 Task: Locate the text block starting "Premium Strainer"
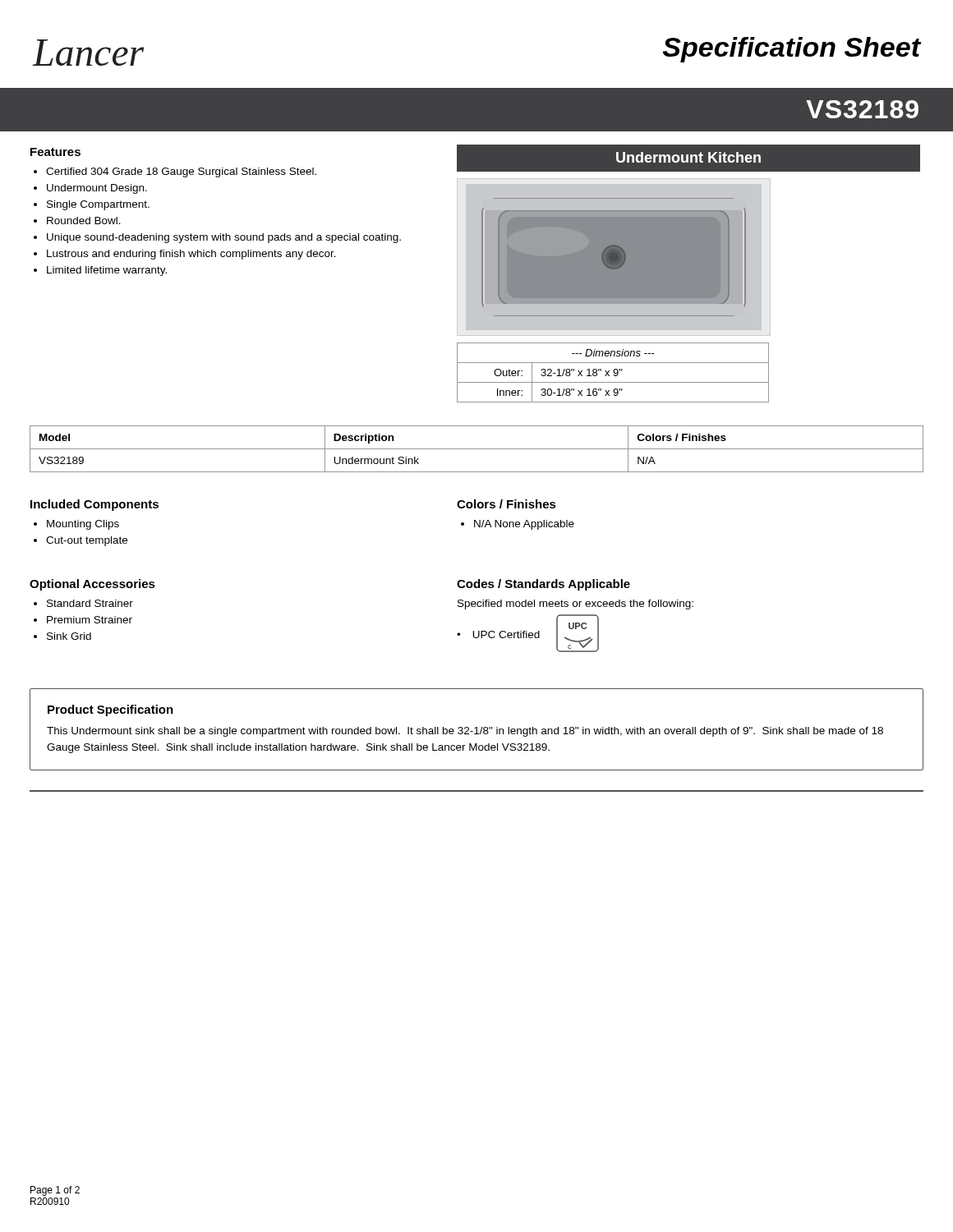coord(89,620)
